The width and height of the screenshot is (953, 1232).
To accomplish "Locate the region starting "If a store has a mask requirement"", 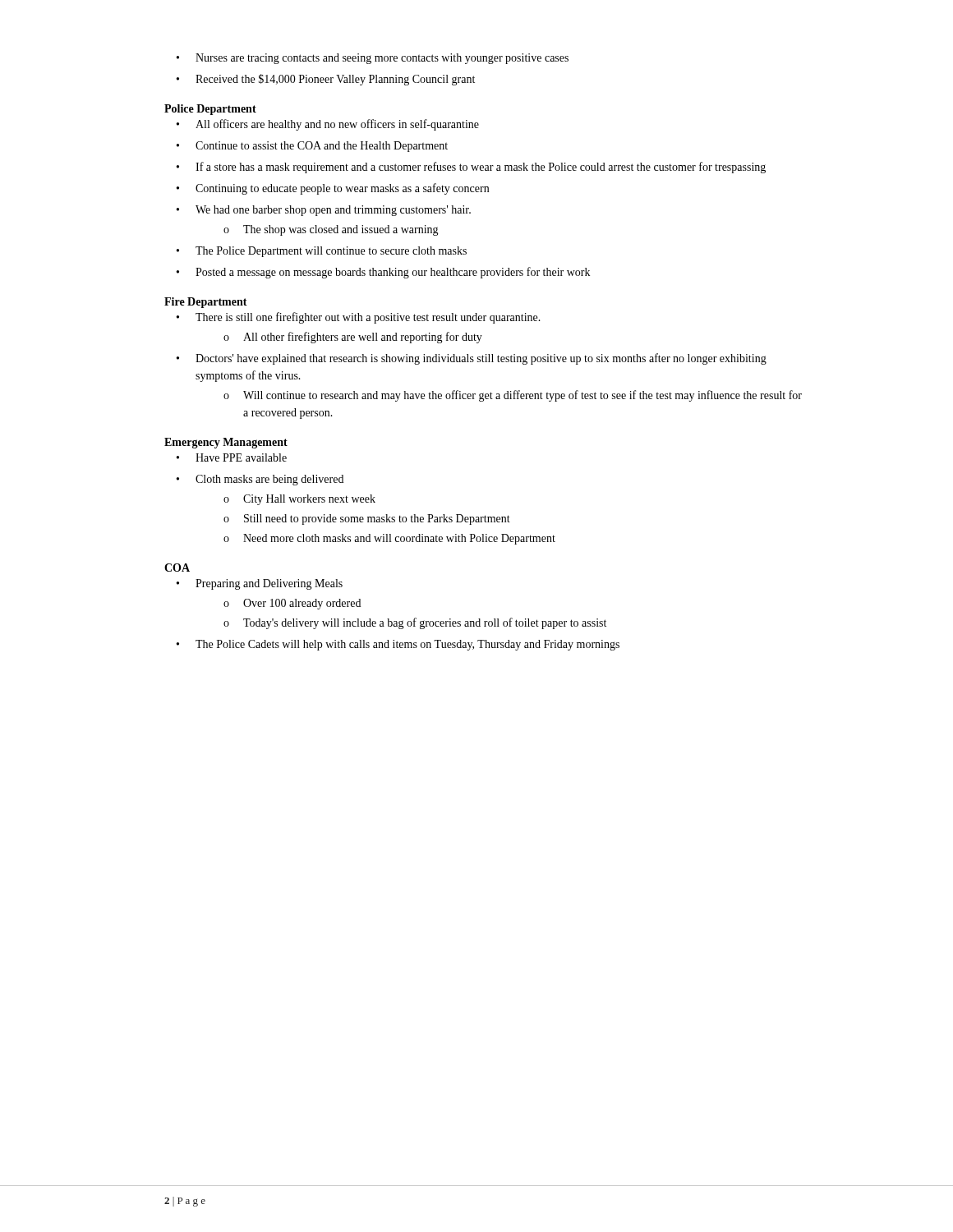I will pyautogui.click(x=489, y=167).
